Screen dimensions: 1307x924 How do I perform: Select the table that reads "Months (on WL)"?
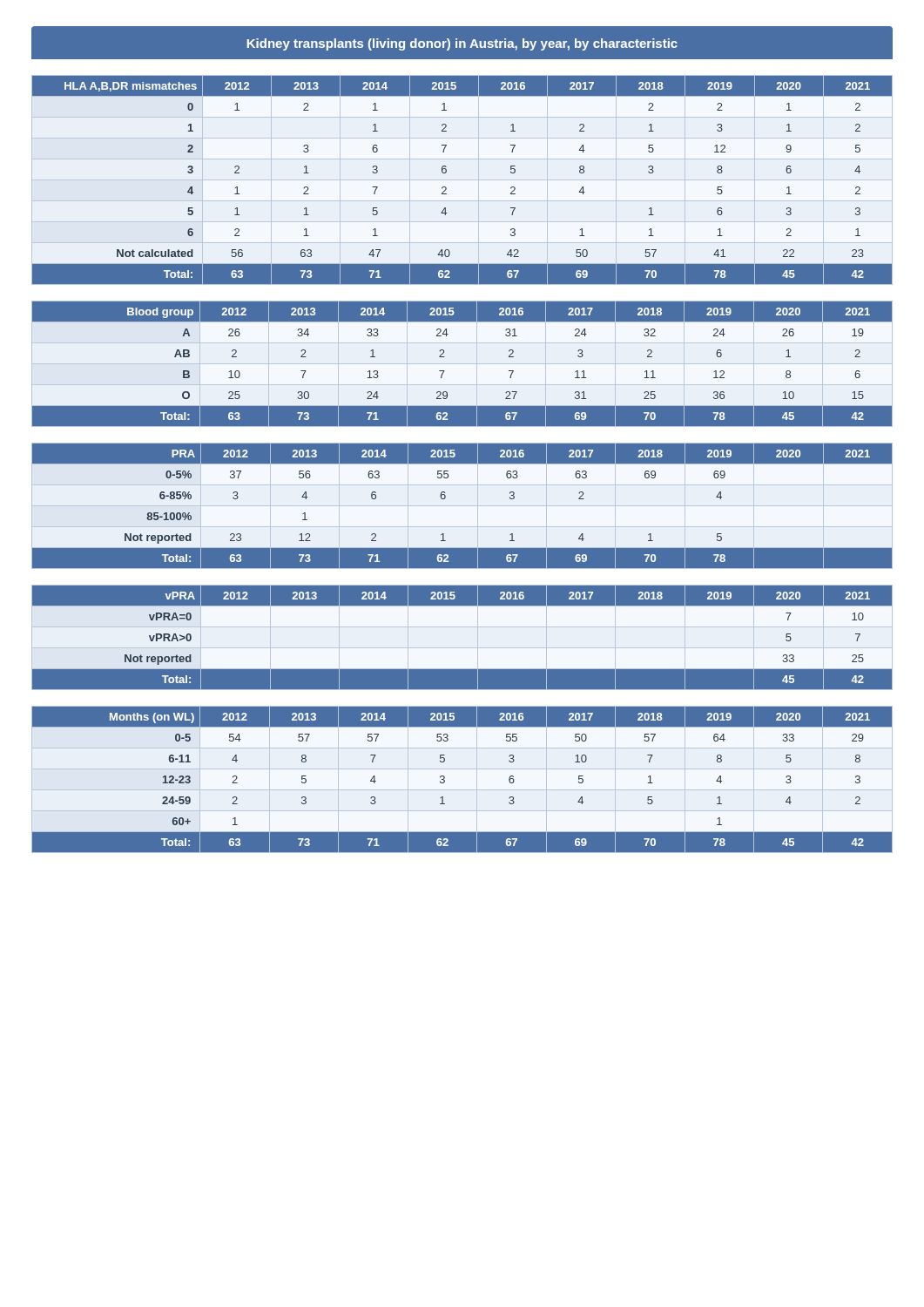point(462,779)
